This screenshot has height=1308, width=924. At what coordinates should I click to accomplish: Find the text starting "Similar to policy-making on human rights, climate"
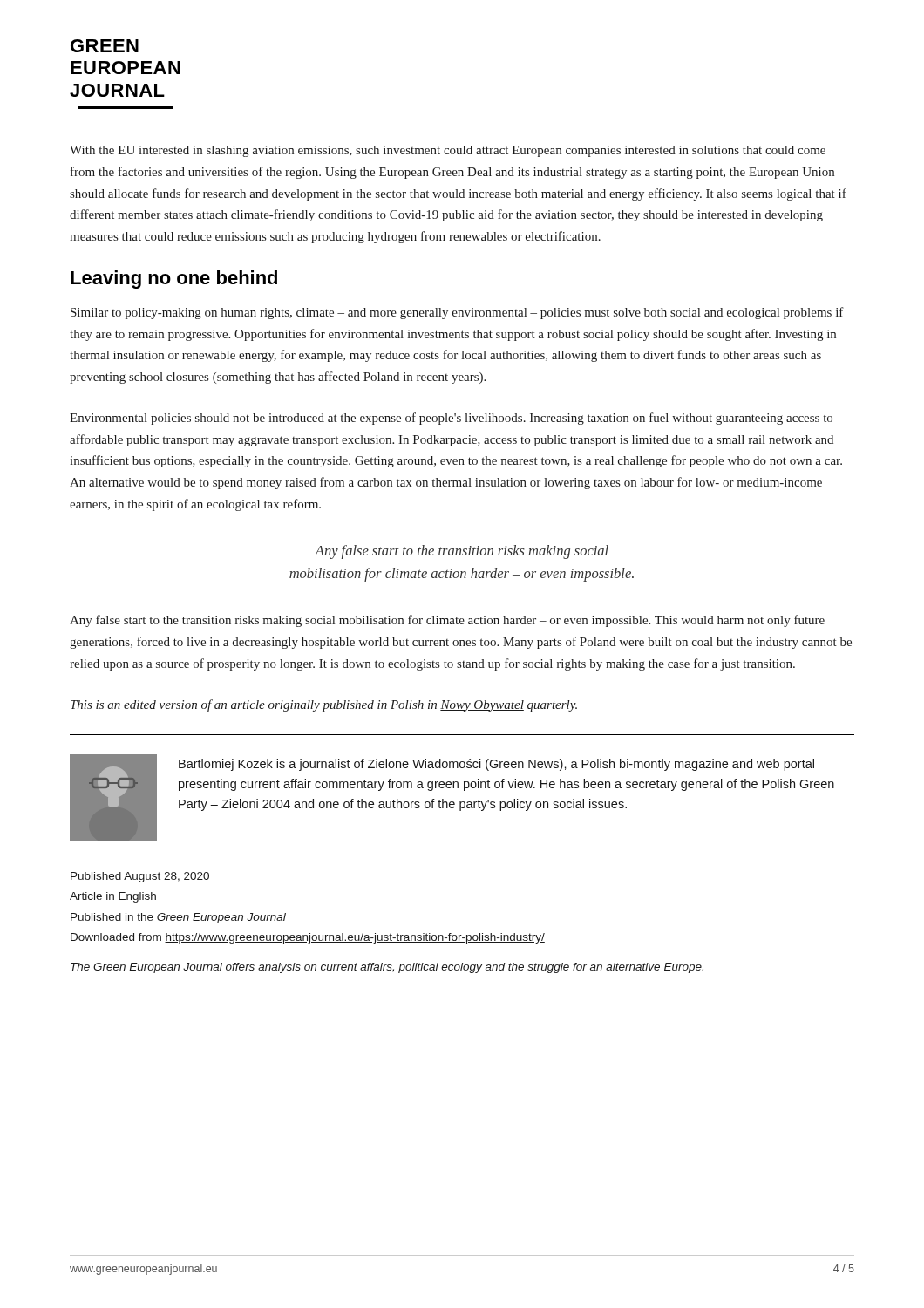click(456, 344)
